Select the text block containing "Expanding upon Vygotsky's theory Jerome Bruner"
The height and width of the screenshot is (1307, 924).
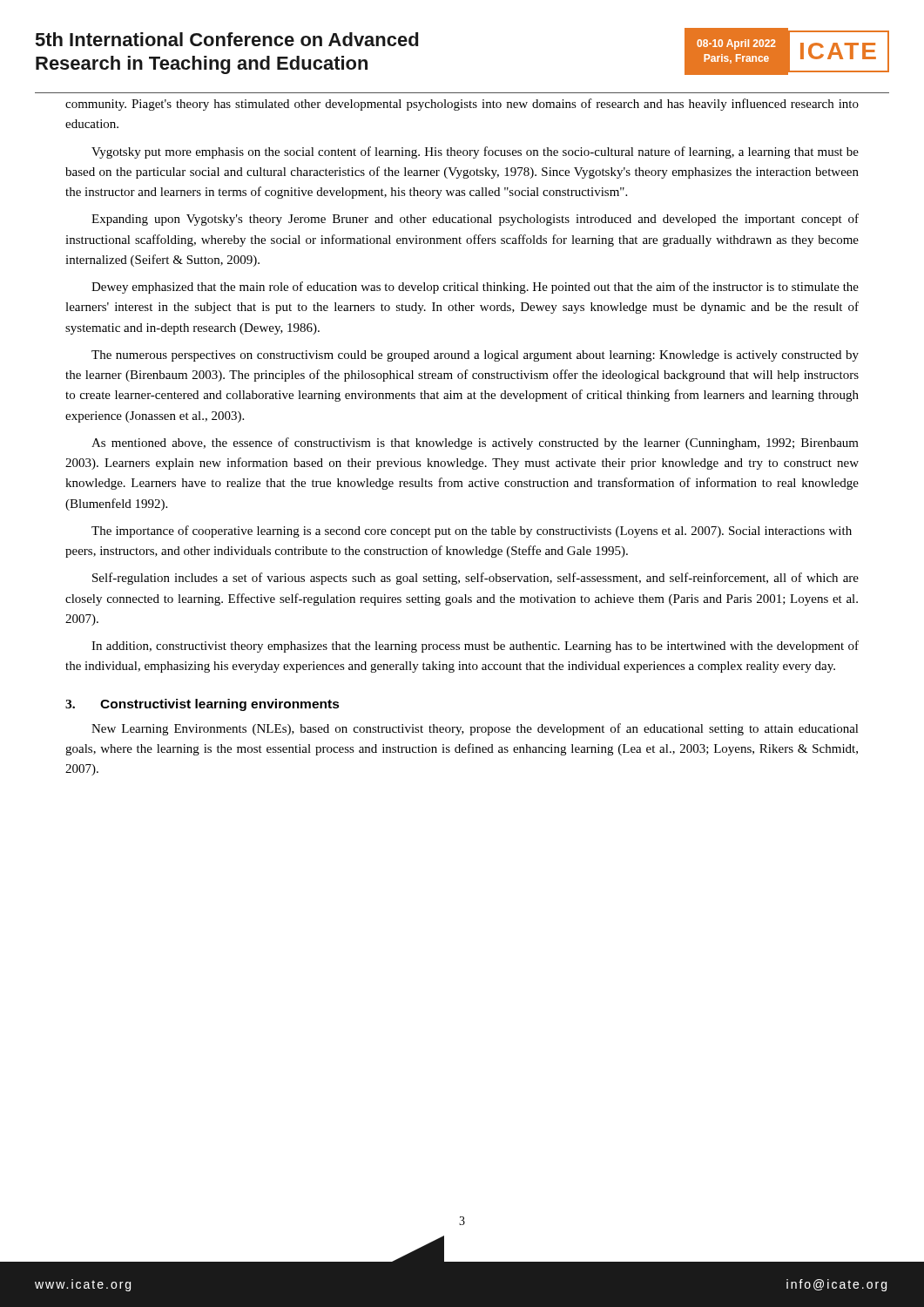[x=462, y=239]
